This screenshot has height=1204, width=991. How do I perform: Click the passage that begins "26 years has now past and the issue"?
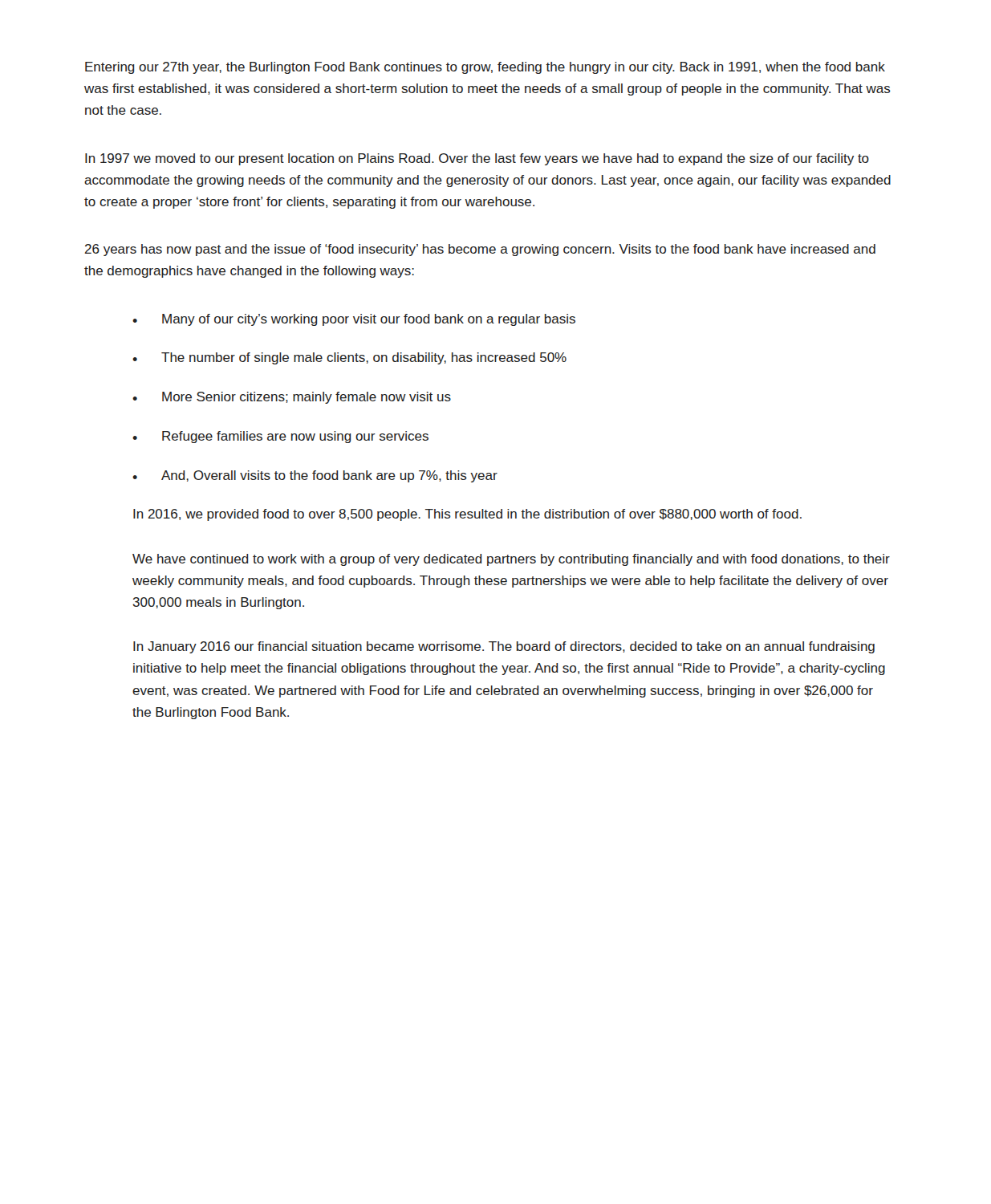point(480,260)
